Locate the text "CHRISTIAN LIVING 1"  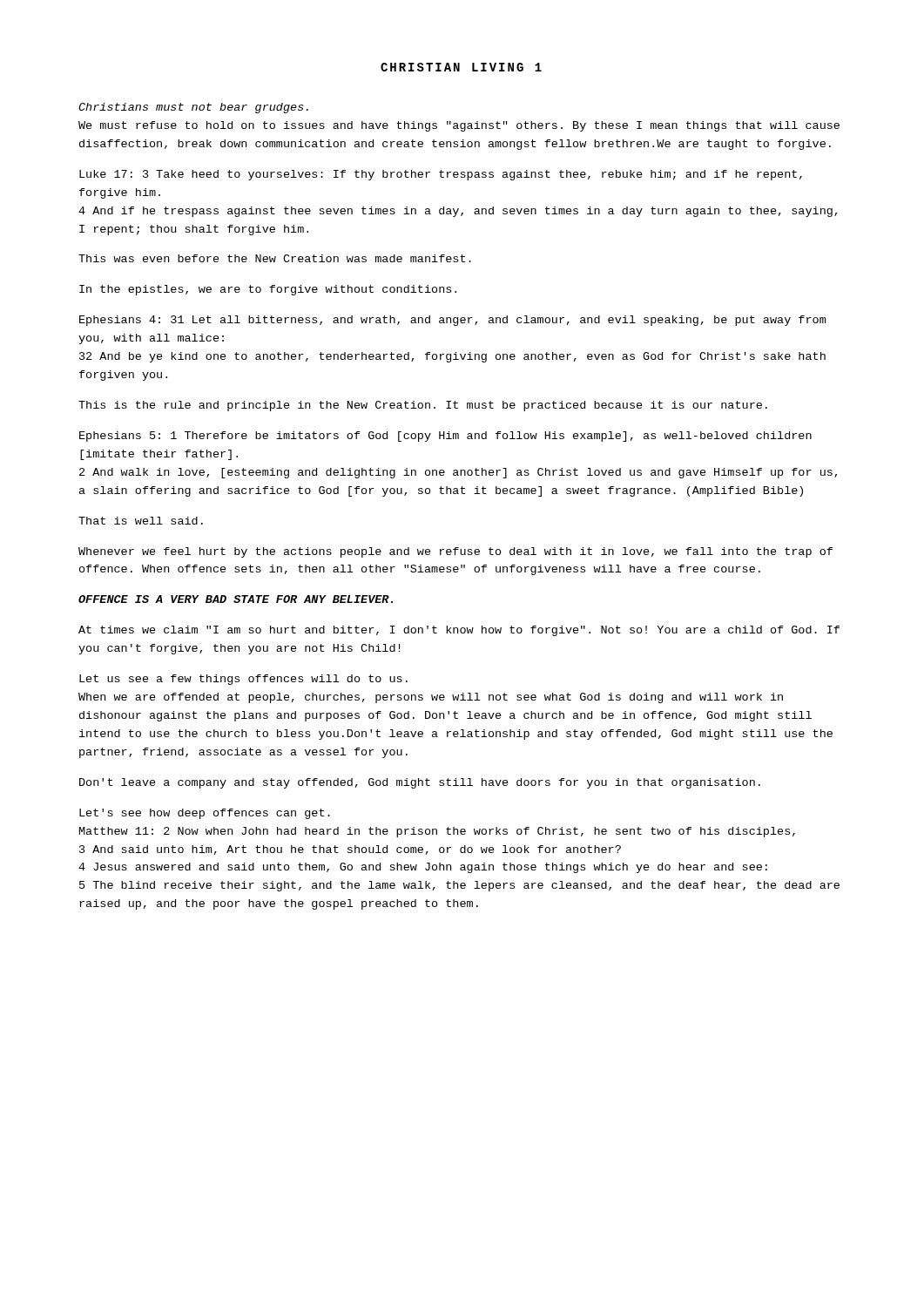click(x=462, y=68)
